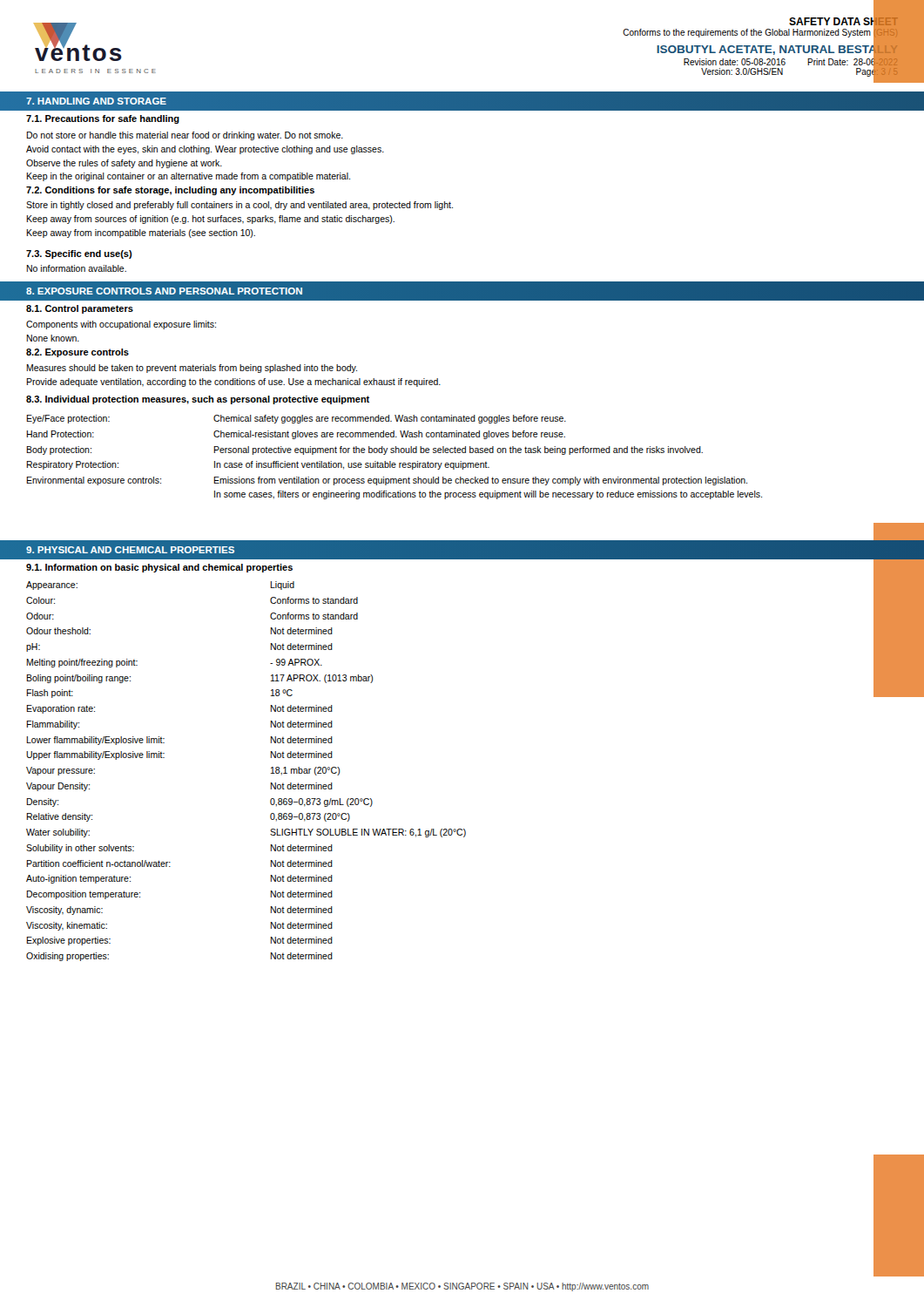Select the passage starting "8.3. Individual protection measures,"

pyautogui.click(x=198, y=399)
